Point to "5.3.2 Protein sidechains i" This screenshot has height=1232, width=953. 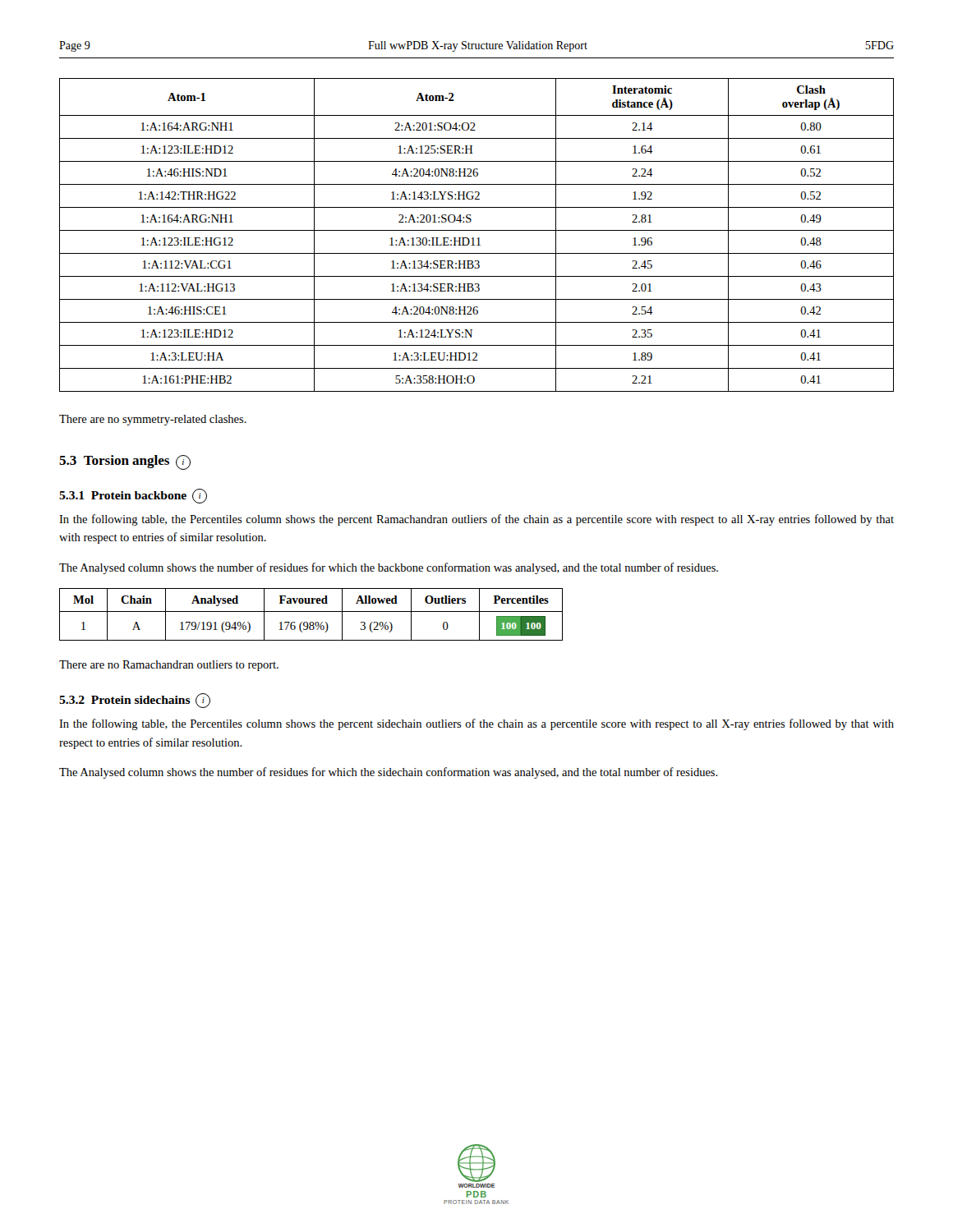(x=135, y=700)
